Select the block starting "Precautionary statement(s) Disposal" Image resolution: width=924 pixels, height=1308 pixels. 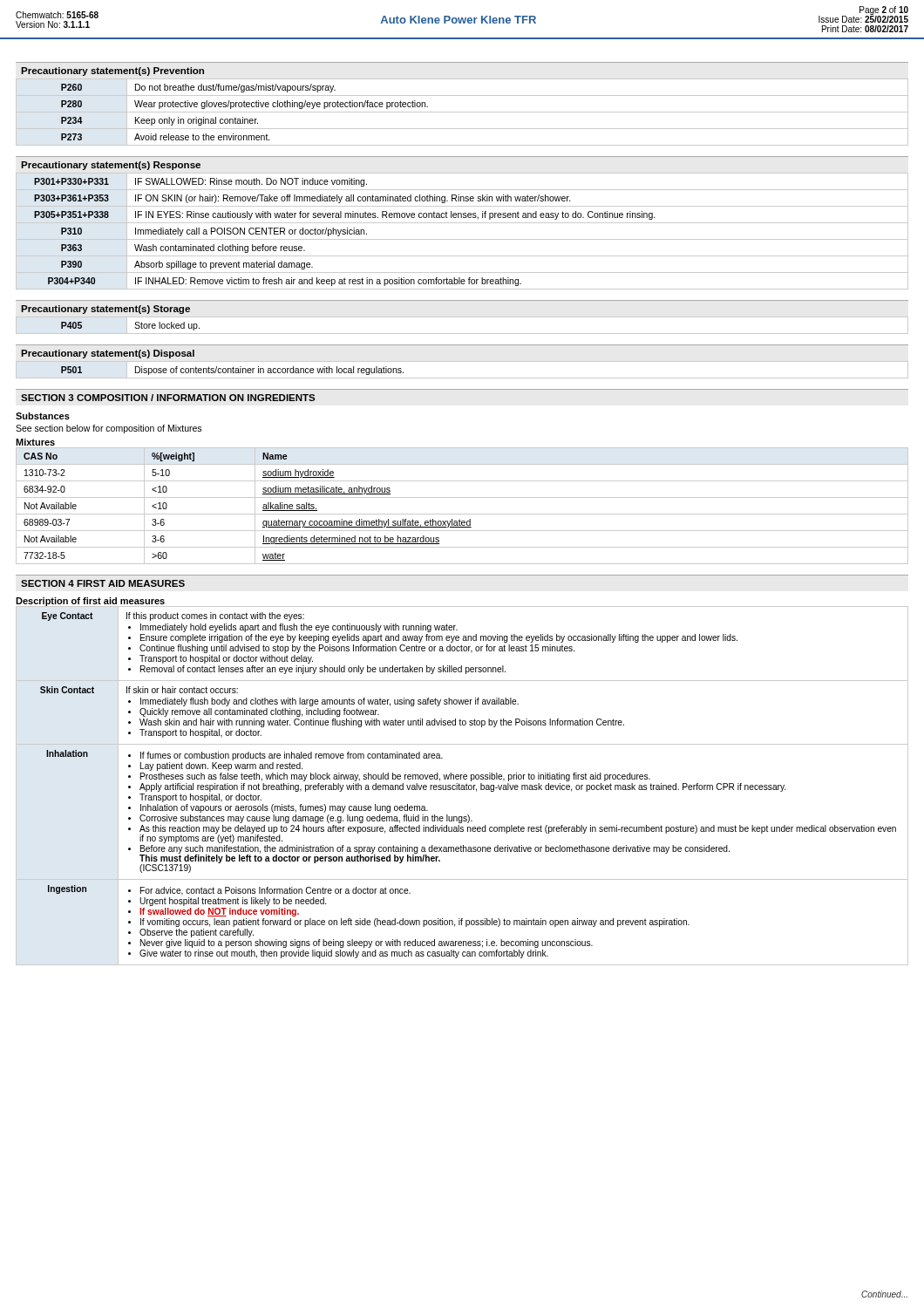click(x=462, y=353)
